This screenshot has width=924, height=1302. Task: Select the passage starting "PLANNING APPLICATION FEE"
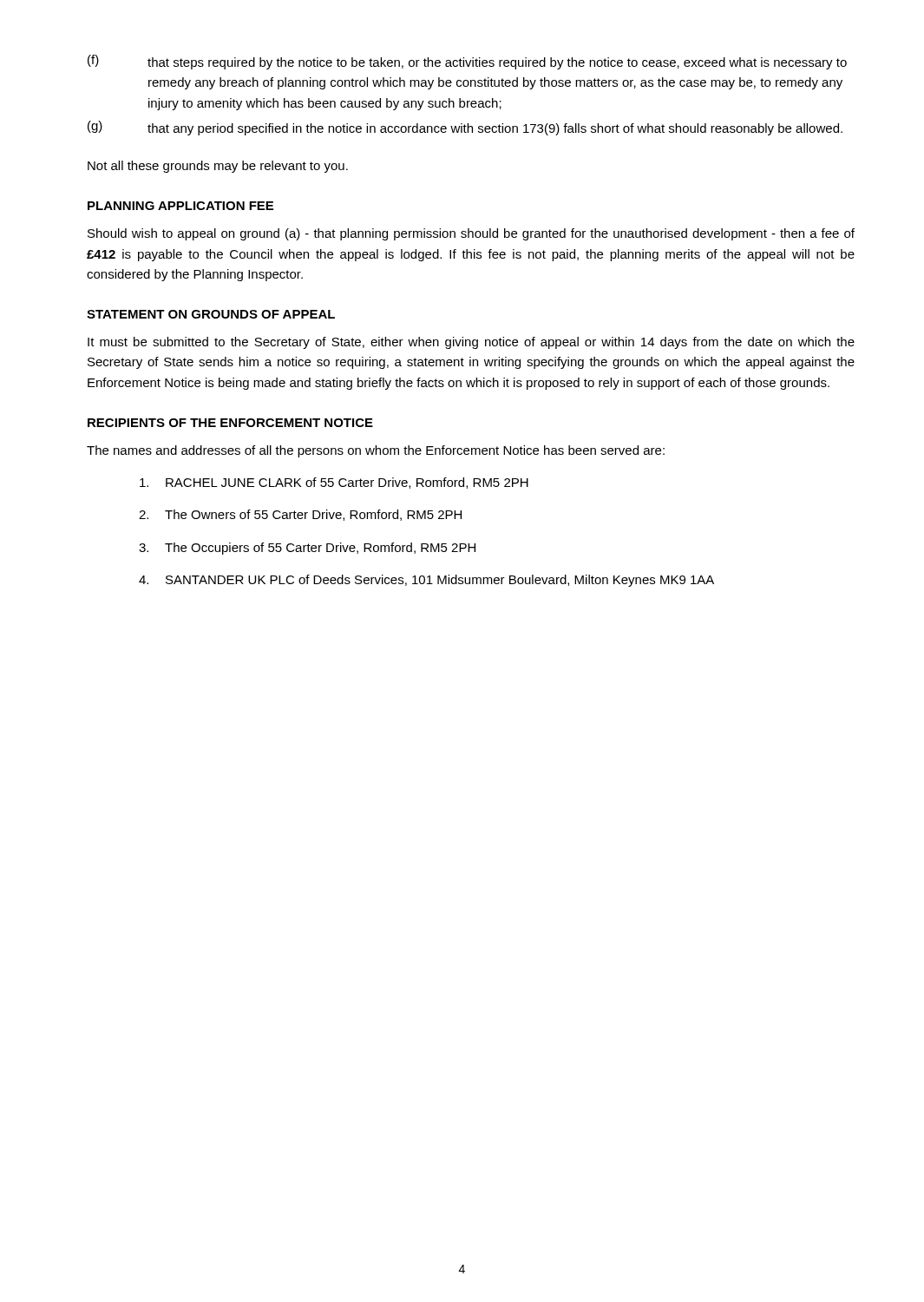[x=180, y=206]
